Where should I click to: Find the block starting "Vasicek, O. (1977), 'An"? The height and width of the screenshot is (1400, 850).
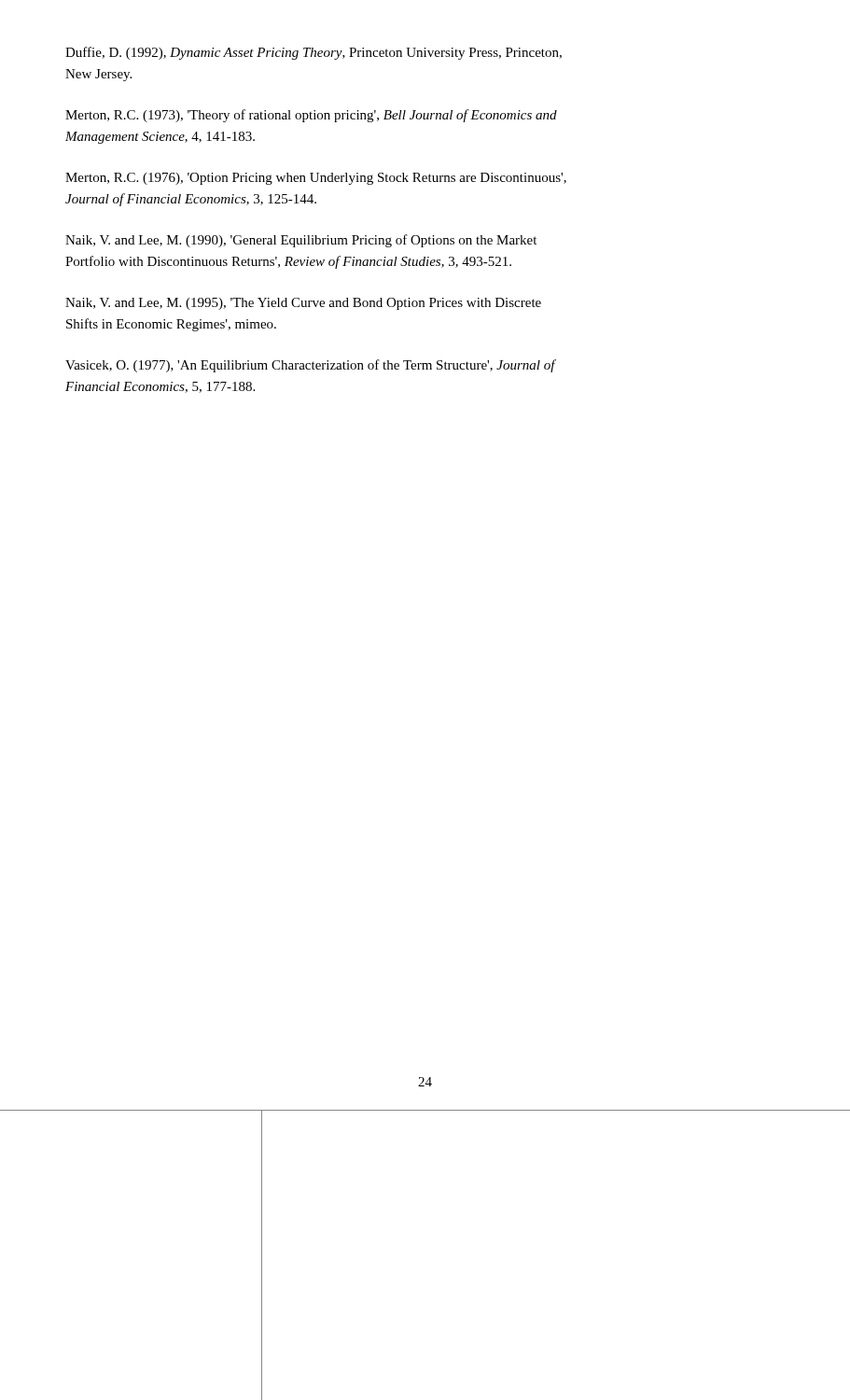(420, 376)
